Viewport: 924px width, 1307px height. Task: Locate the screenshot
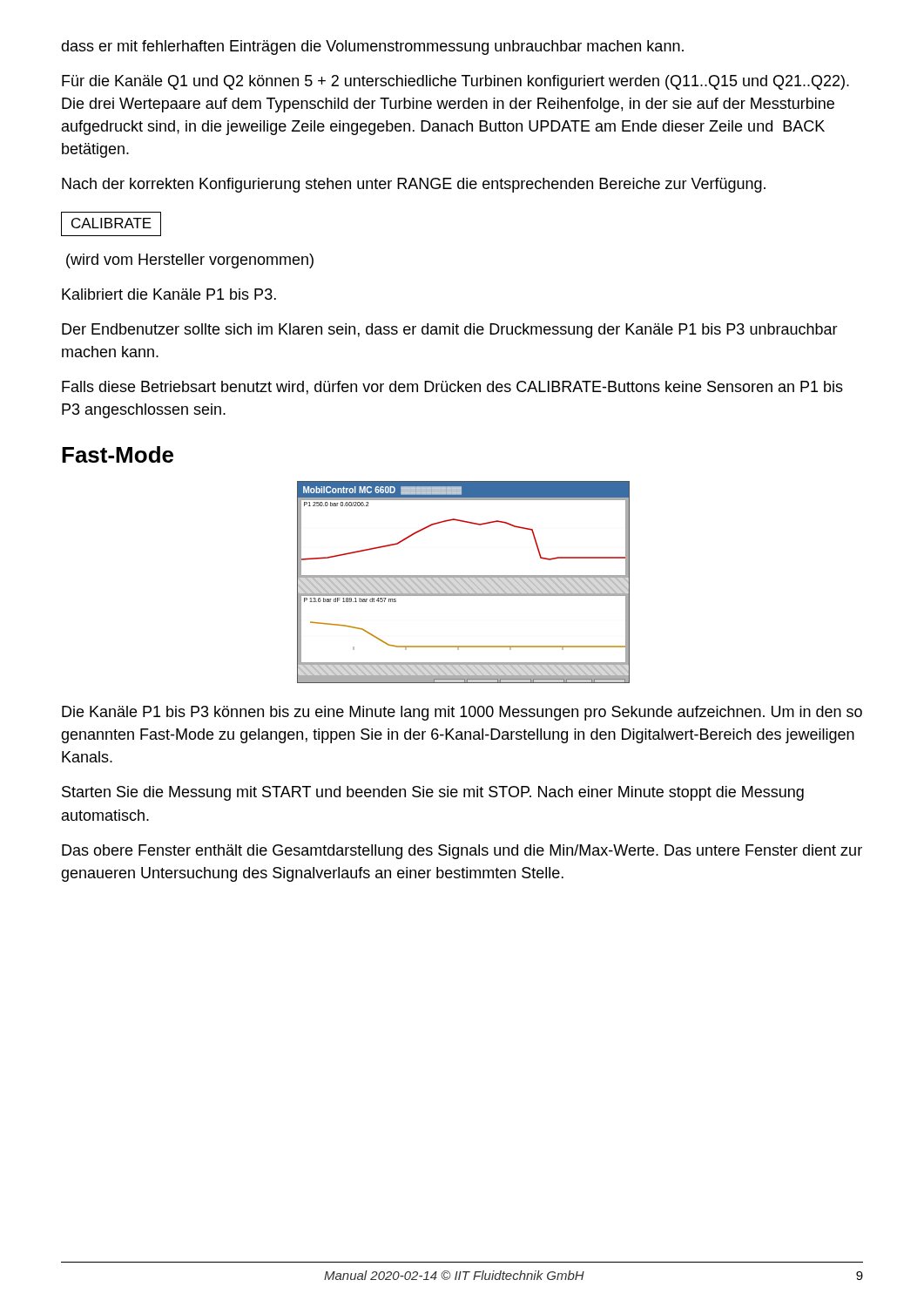click(x=462, y=582)
